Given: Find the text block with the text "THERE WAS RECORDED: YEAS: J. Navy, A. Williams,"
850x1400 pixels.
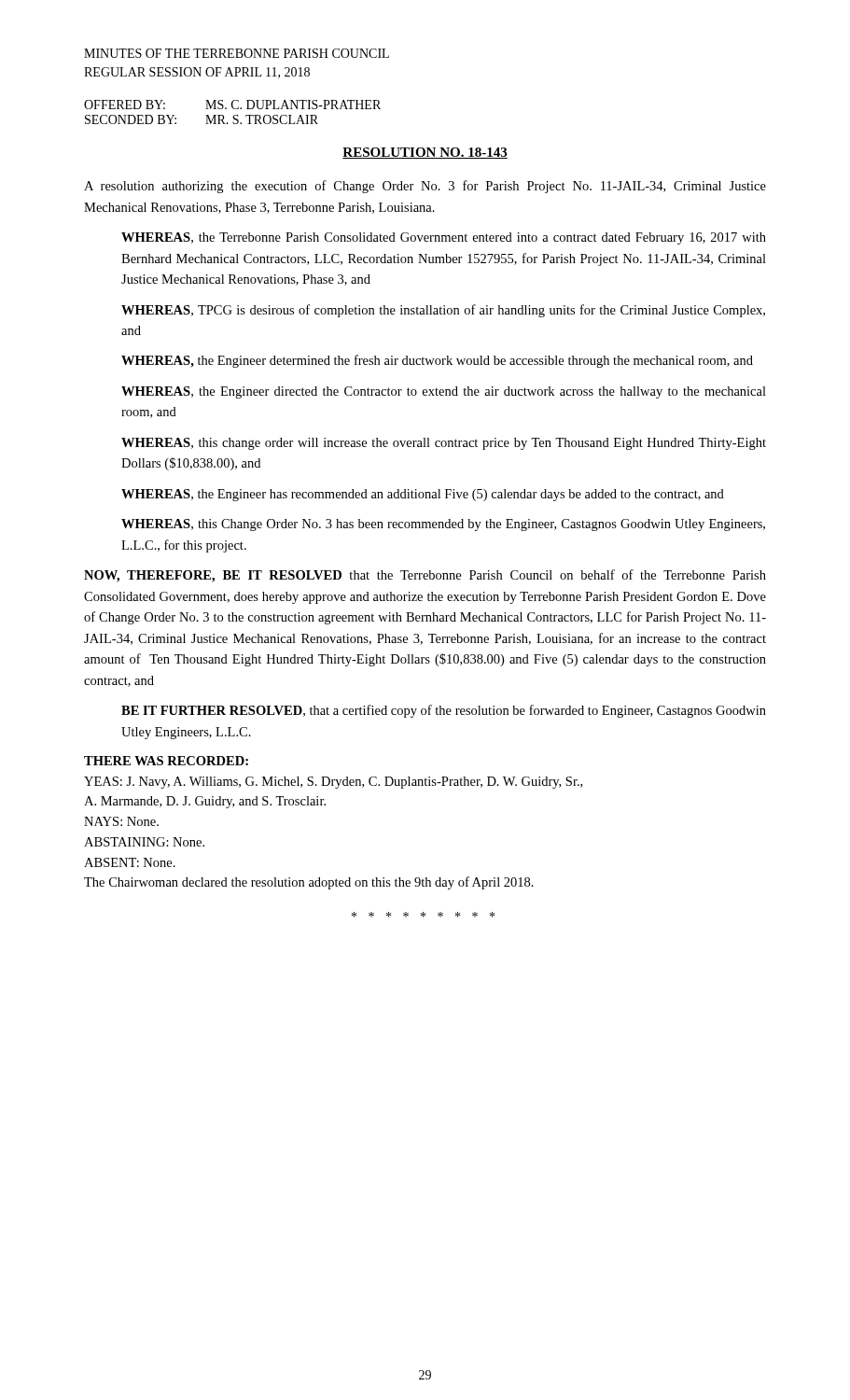Looking at the screenshot, I should tap(166, 761).
